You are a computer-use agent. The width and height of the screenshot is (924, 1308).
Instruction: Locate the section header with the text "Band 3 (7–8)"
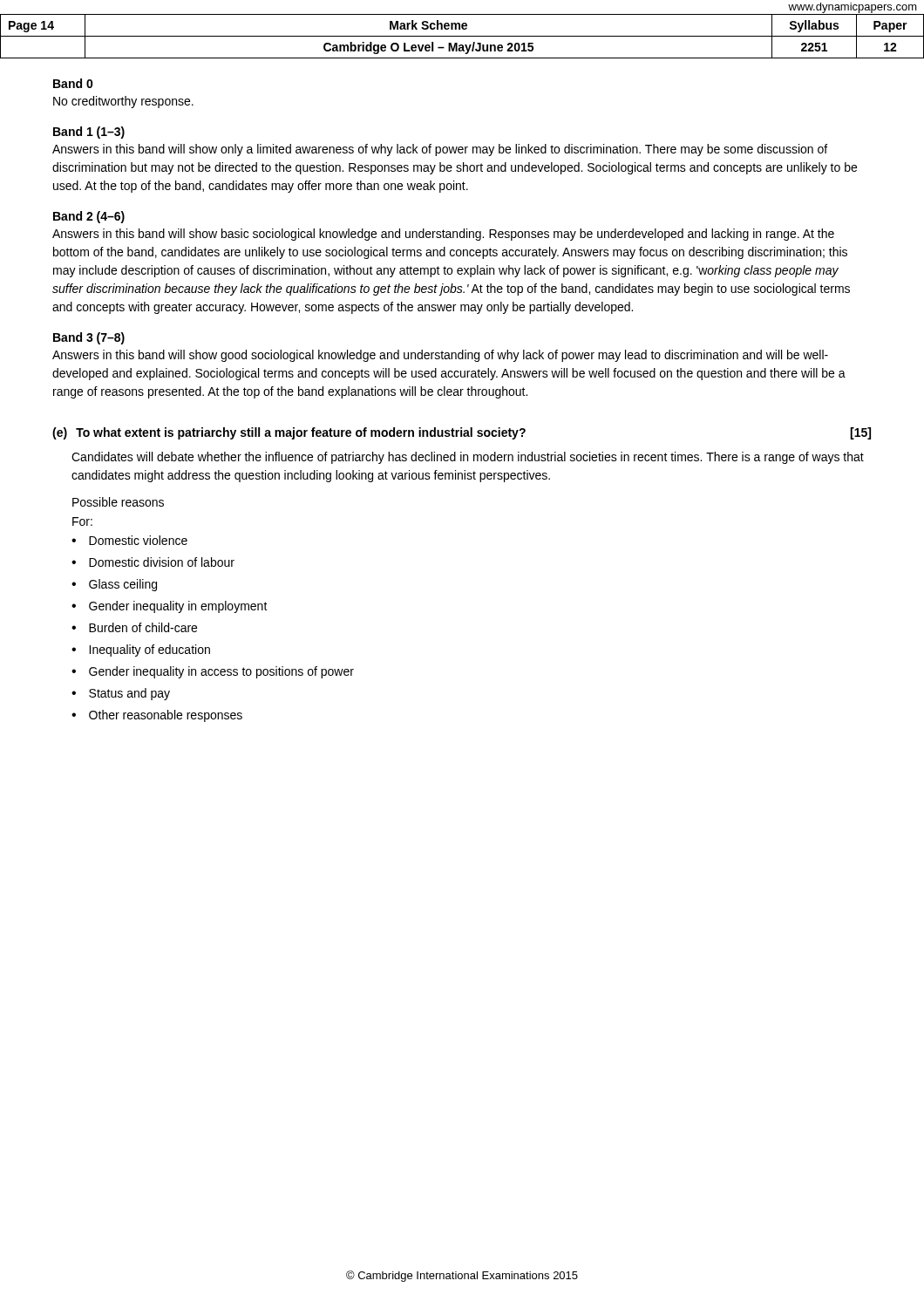tap(89, 337)
